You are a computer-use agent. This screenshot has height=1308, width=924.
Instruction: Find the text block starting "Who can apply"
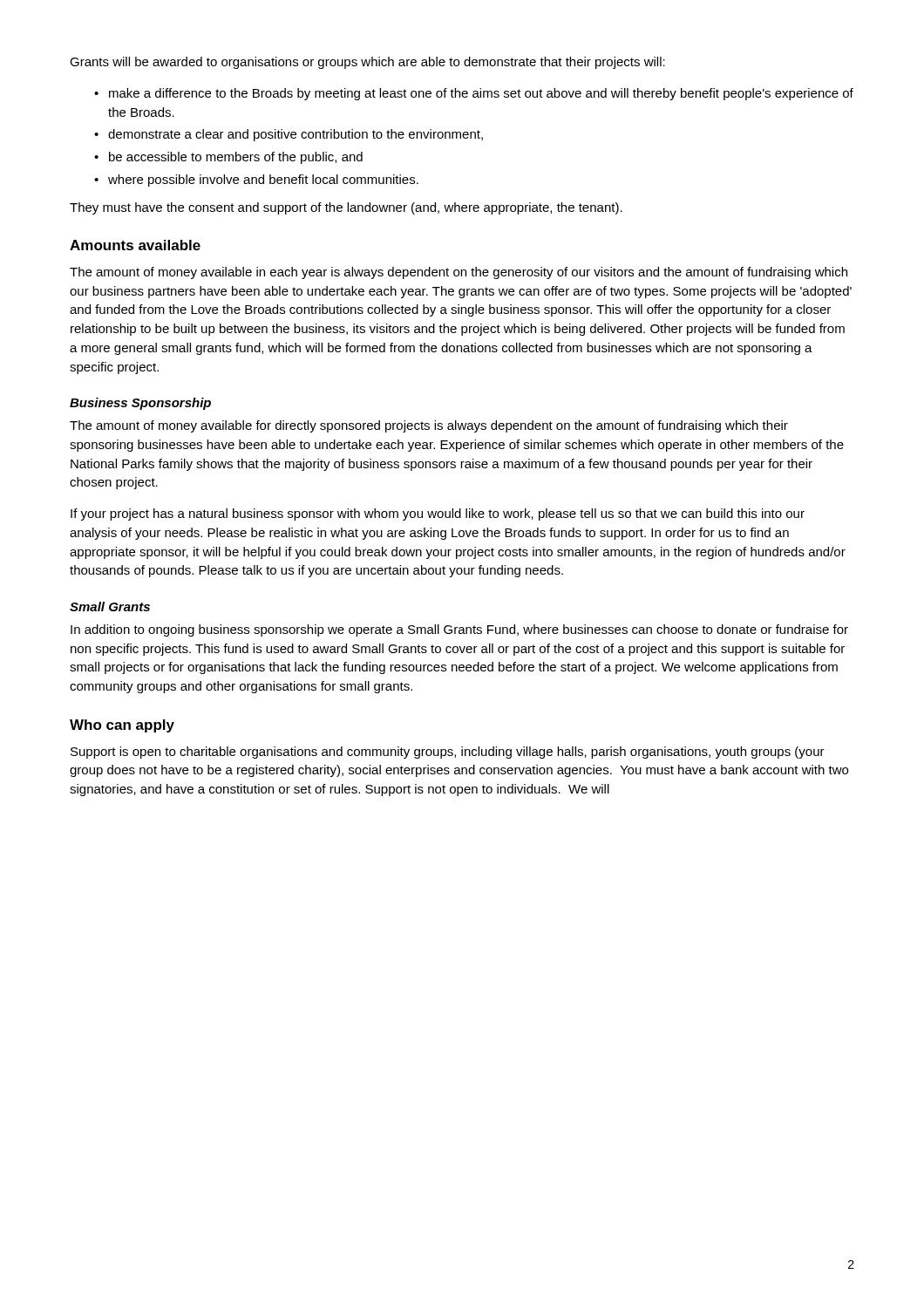pyautogui.click(x=122, y=725)
